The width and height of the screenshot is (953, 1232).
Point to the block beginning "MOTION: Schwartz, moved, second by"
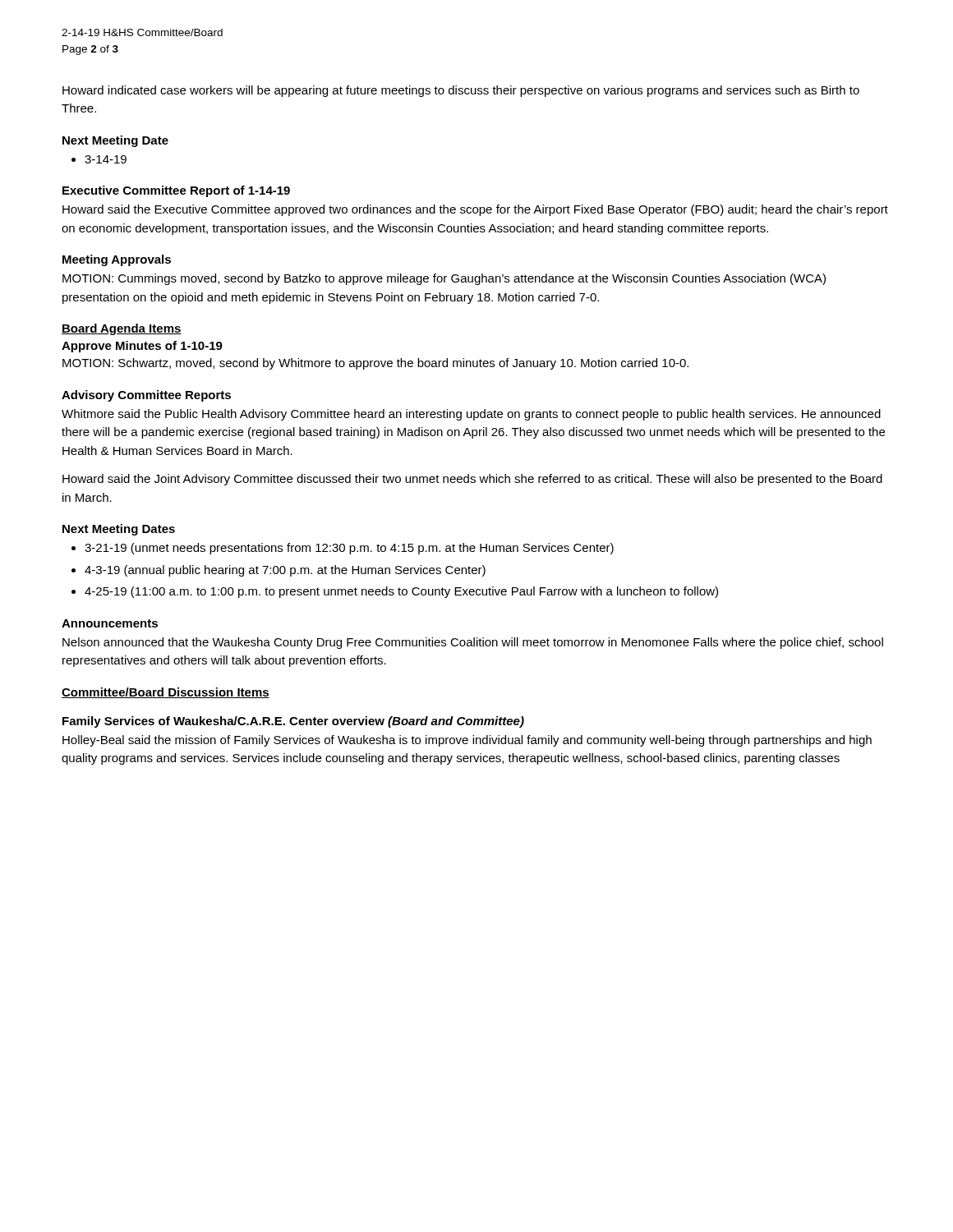(476, 363)
